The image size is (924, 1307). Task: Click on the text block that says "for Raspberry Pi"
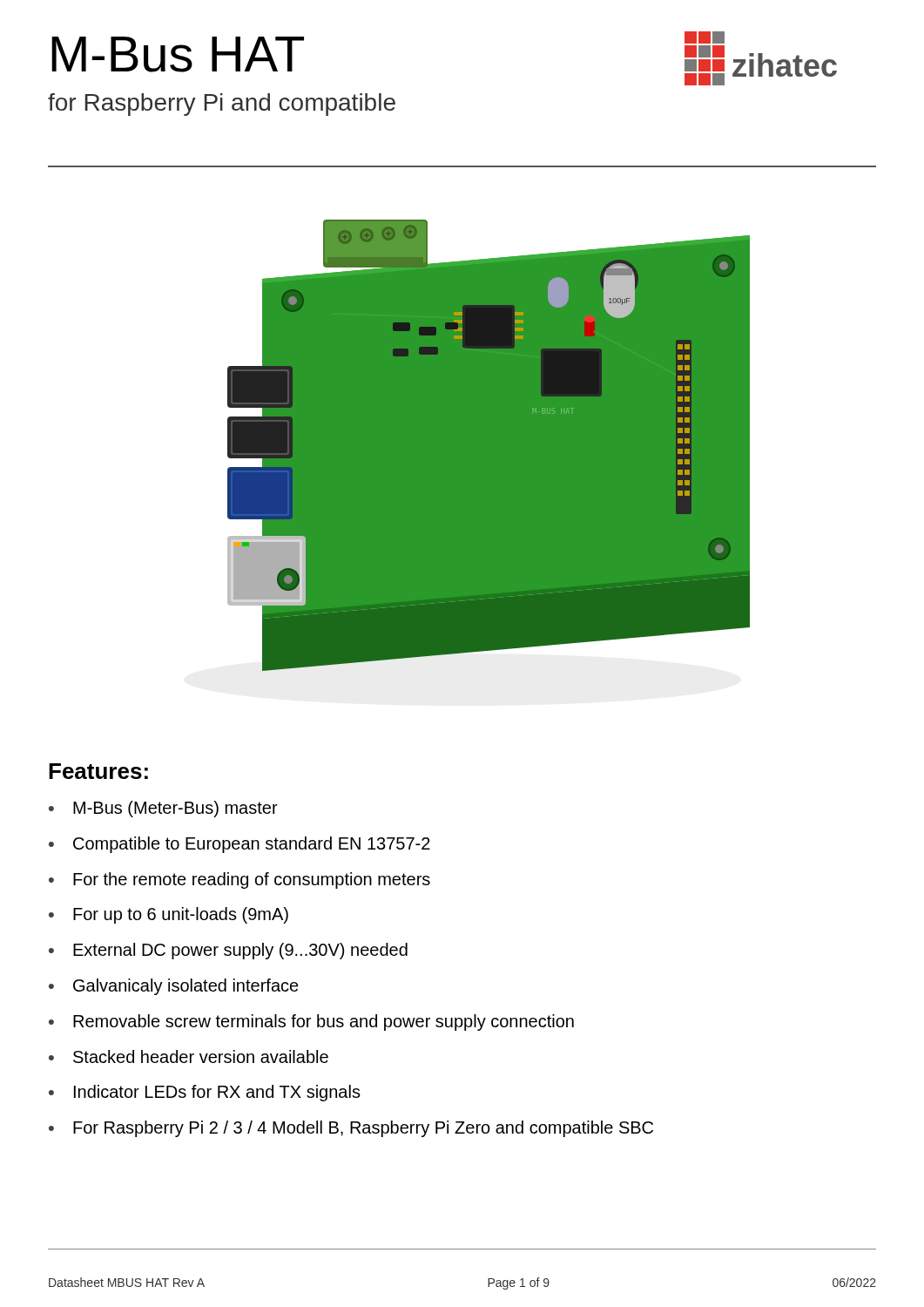[x=222, y=103]
